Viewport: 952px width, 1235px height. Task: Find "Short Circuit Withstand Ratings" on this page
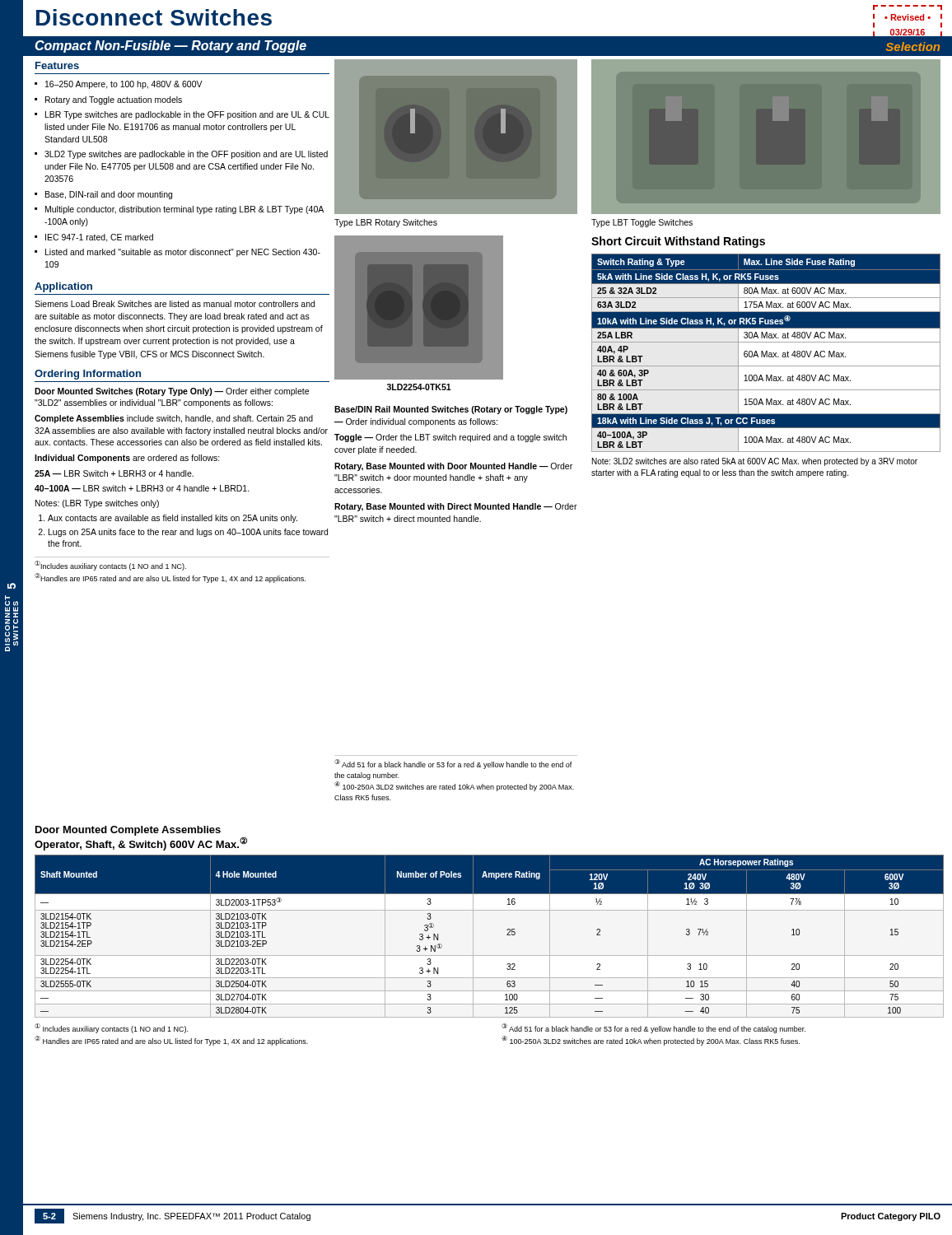(678, 241)
